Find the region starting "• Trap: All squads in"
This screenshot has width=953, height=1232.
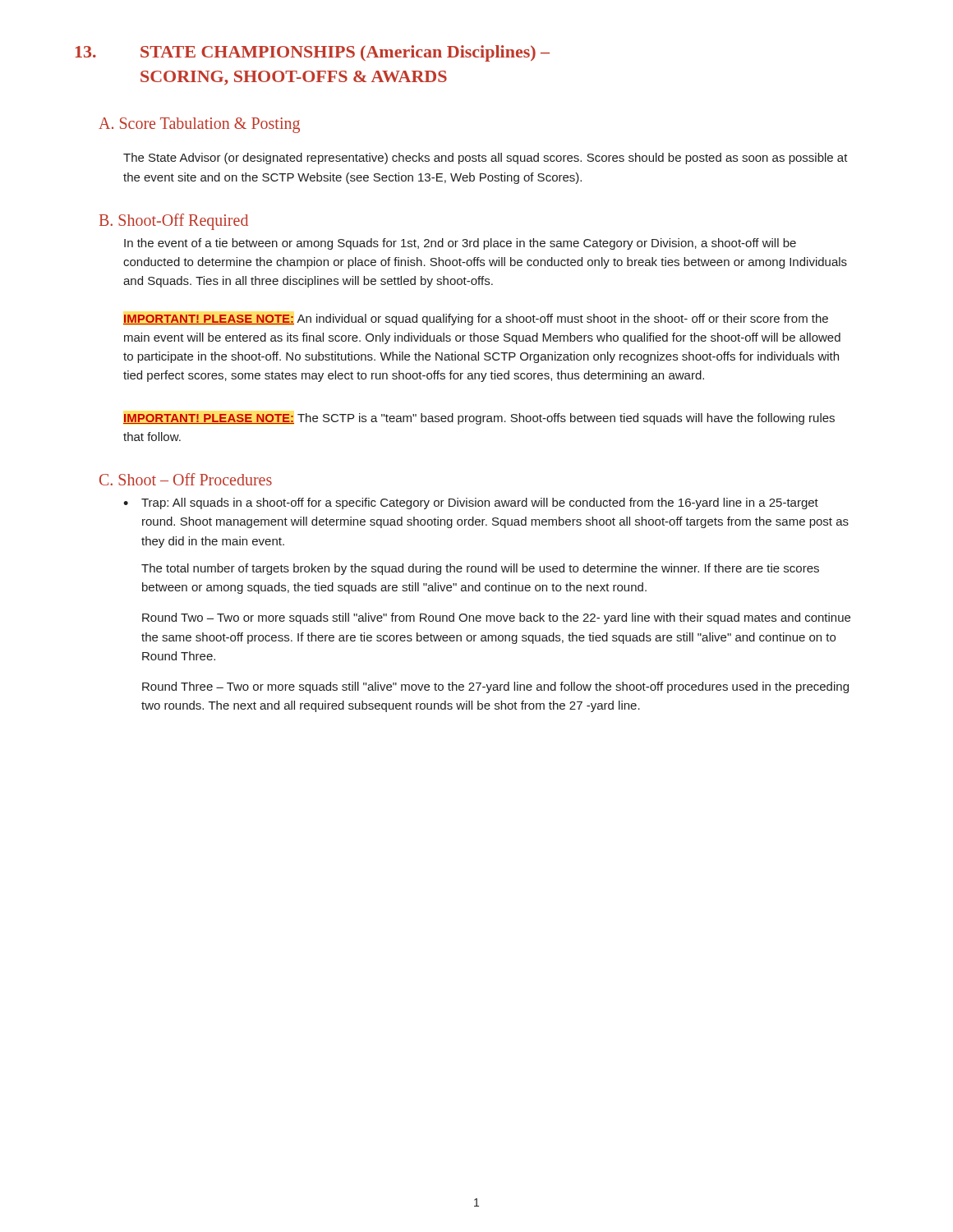click(489, 522)
